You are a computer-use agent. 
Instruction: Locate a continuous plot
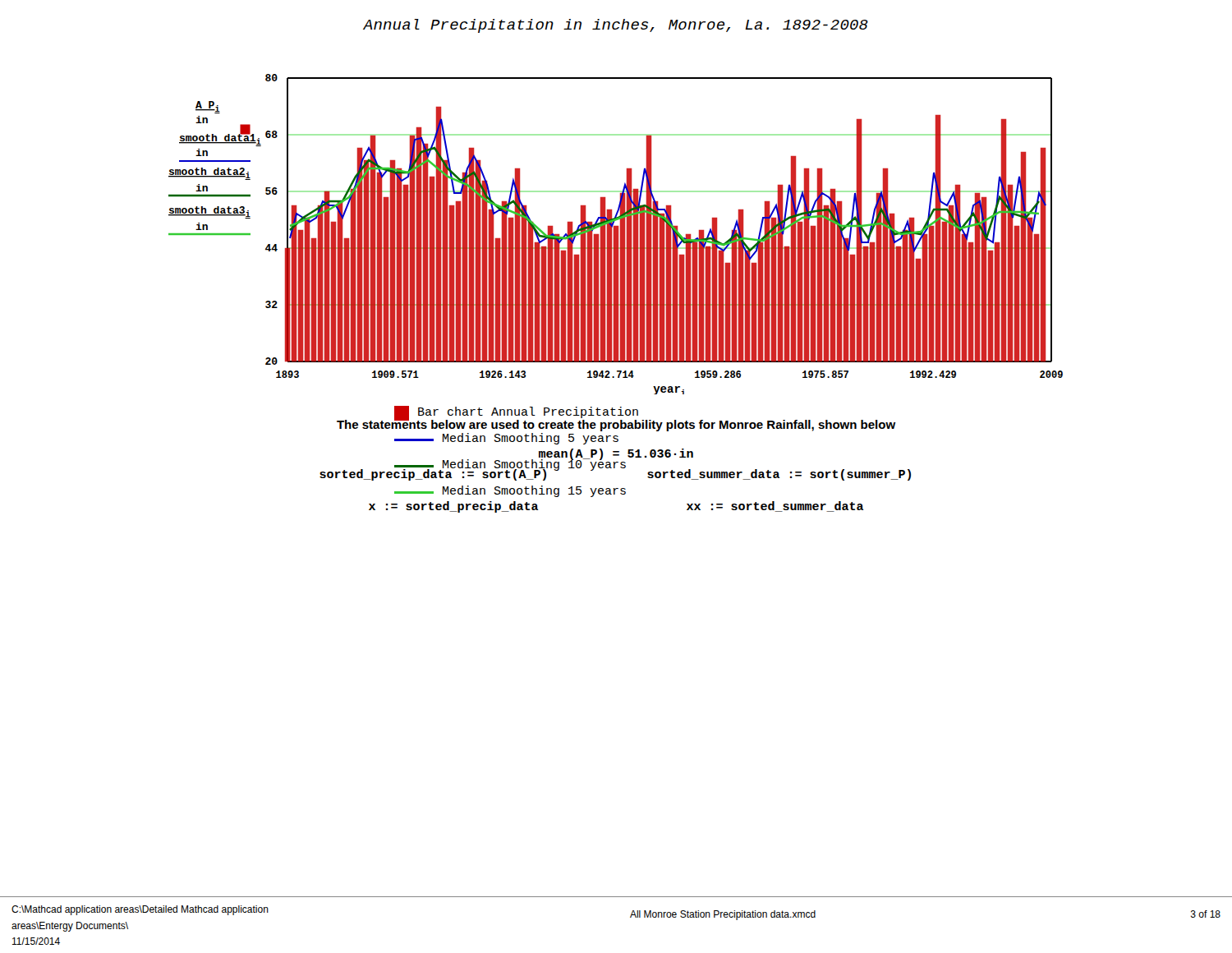pos(616,218)
